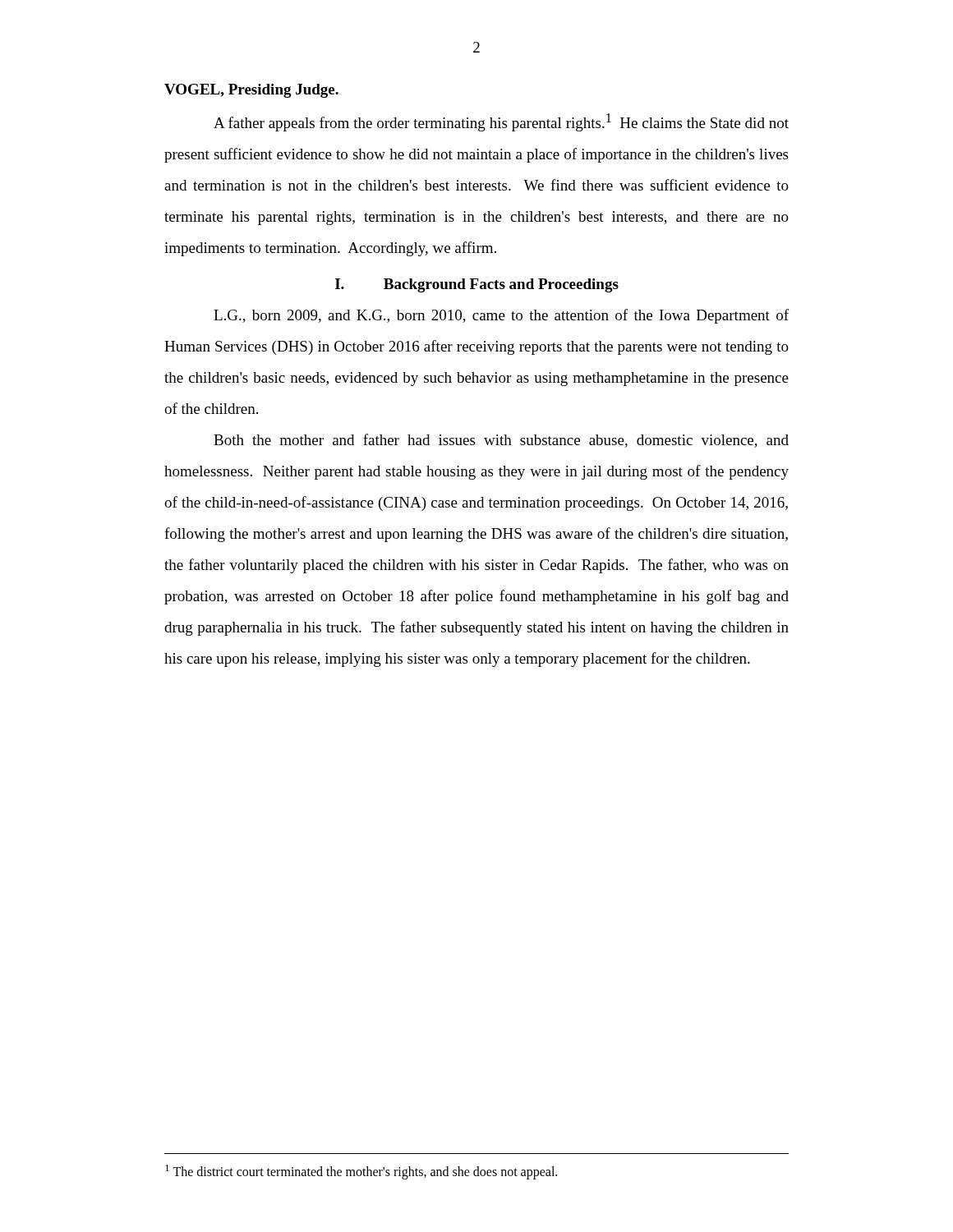
Task: Point to the element starting "A father appeals from the"
Action: point(476,184)
